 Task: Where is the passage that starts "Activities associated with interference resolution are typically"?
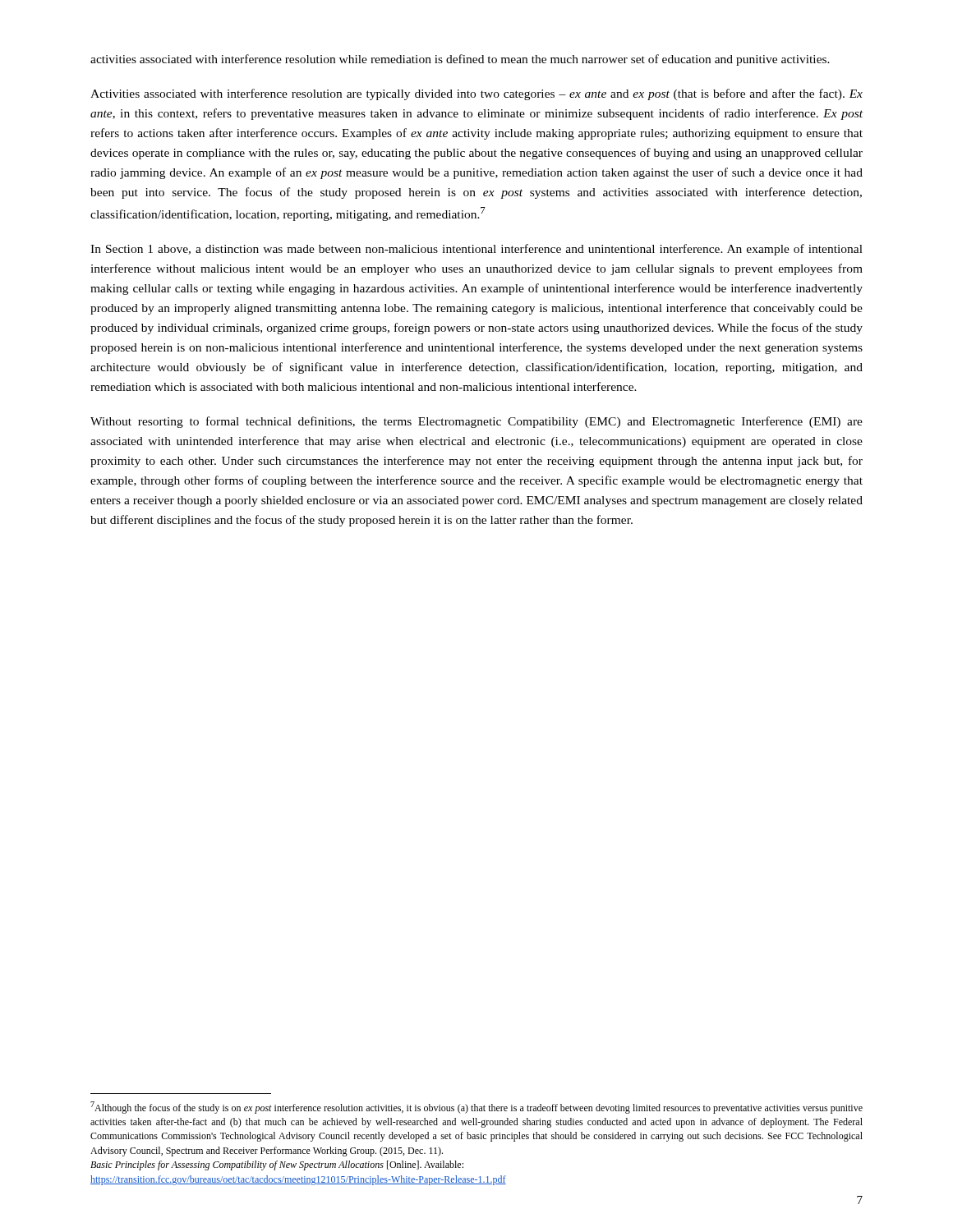(476, 154)
